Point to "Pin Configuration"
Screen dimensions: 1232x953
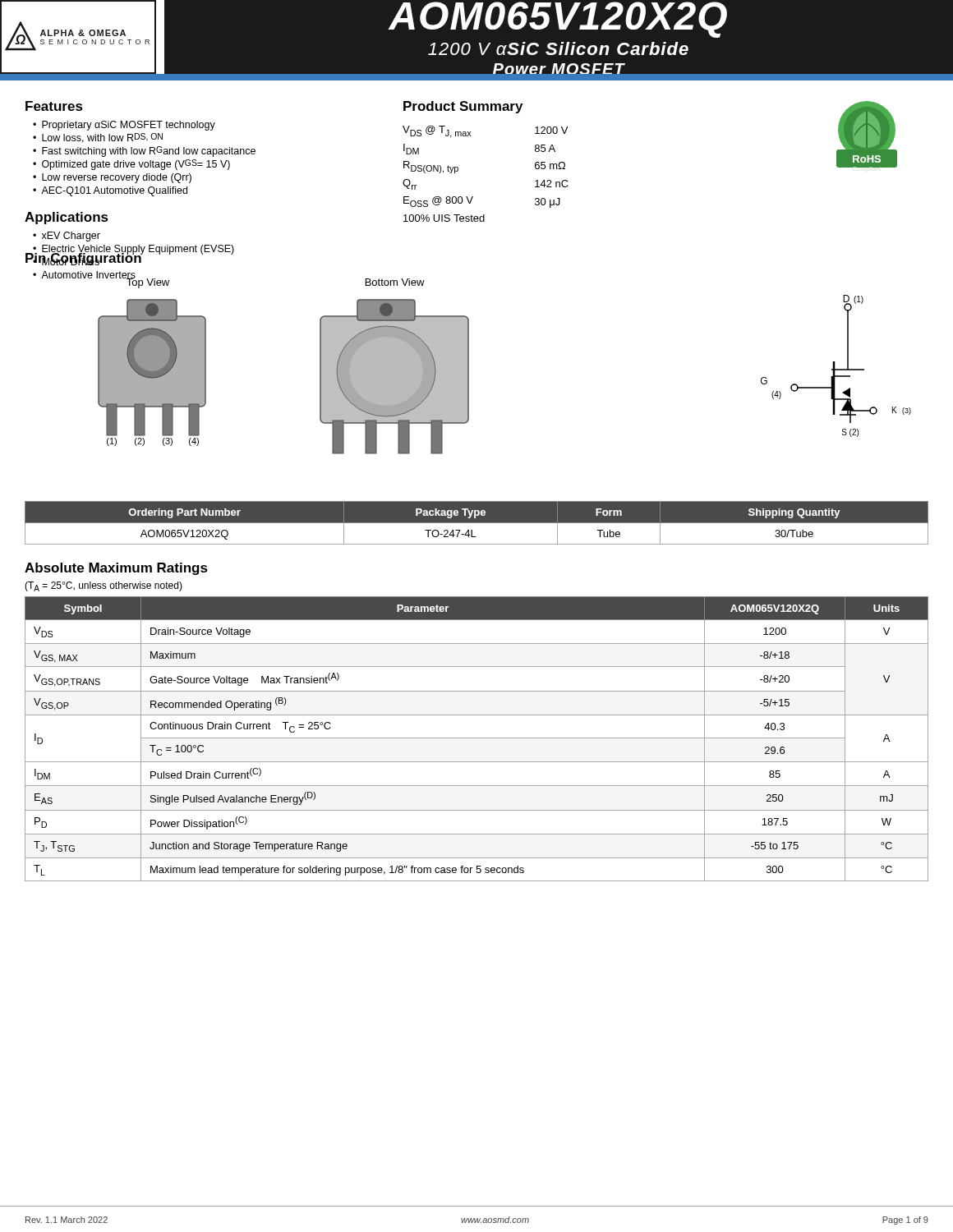pyautogui.click(x=83, y=258)
